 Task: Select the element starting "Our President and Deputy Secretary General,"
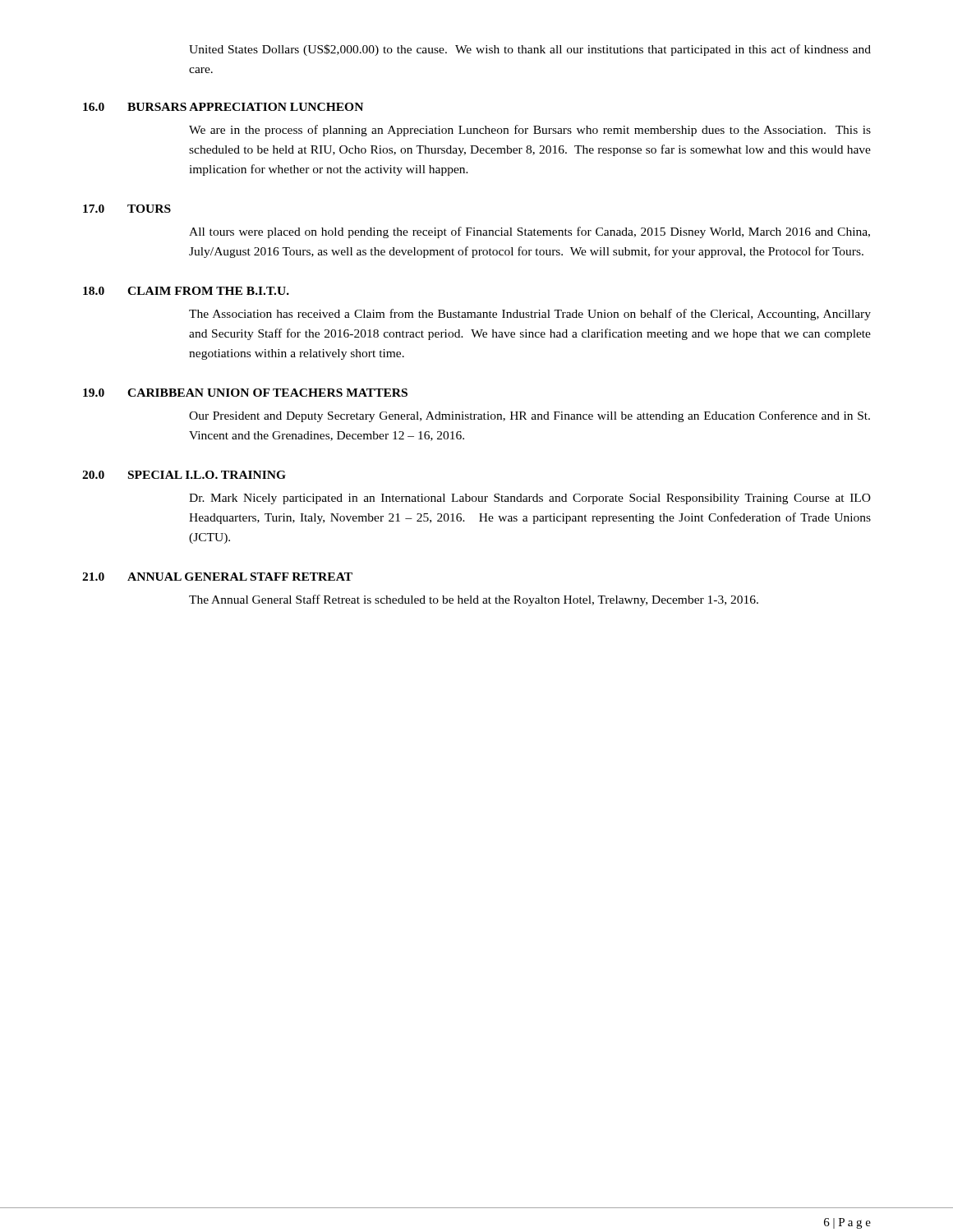coord(530,425)
